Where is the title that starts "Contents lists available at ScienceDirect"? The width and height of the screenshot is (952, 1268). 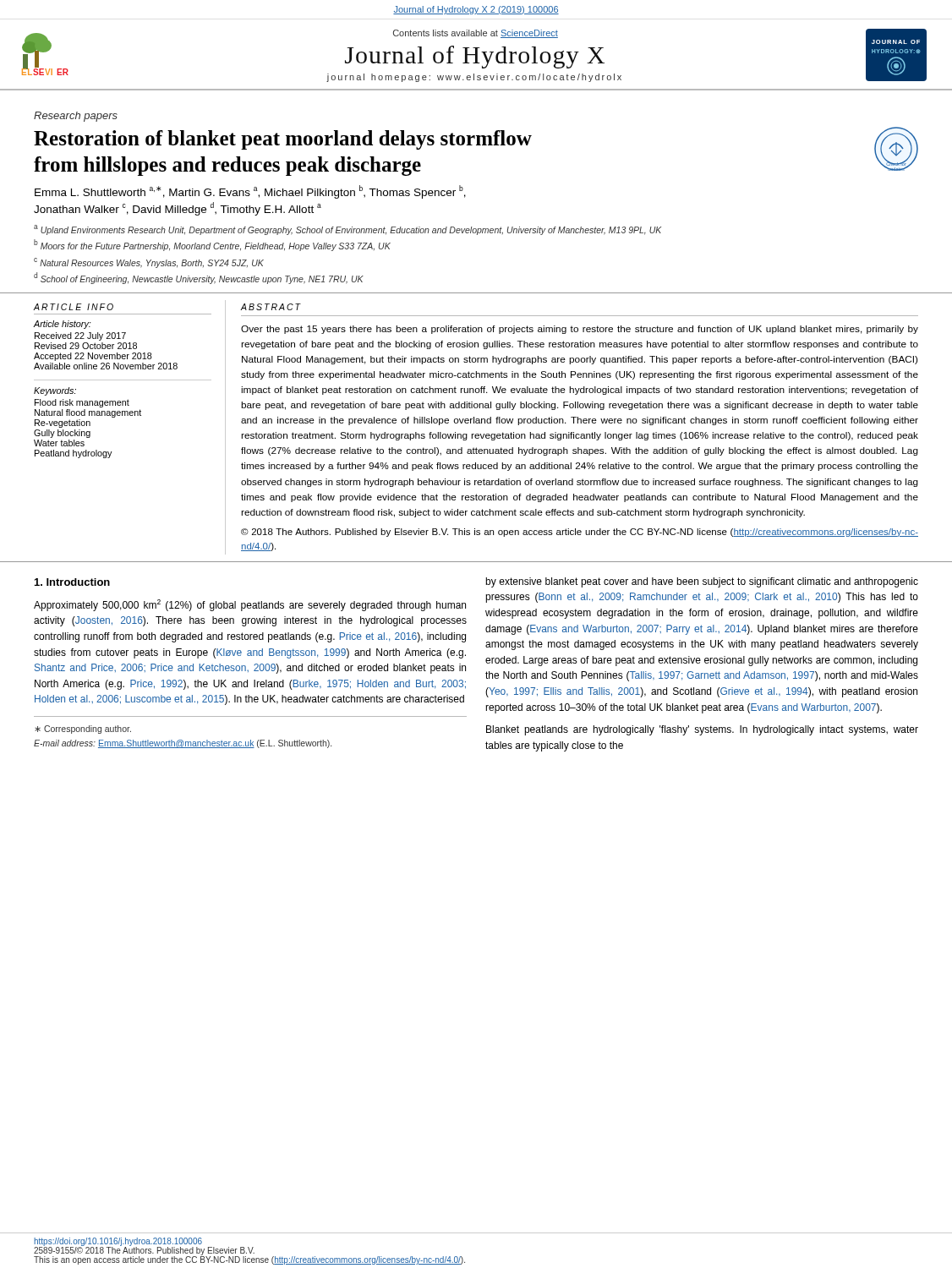(475, 55)
